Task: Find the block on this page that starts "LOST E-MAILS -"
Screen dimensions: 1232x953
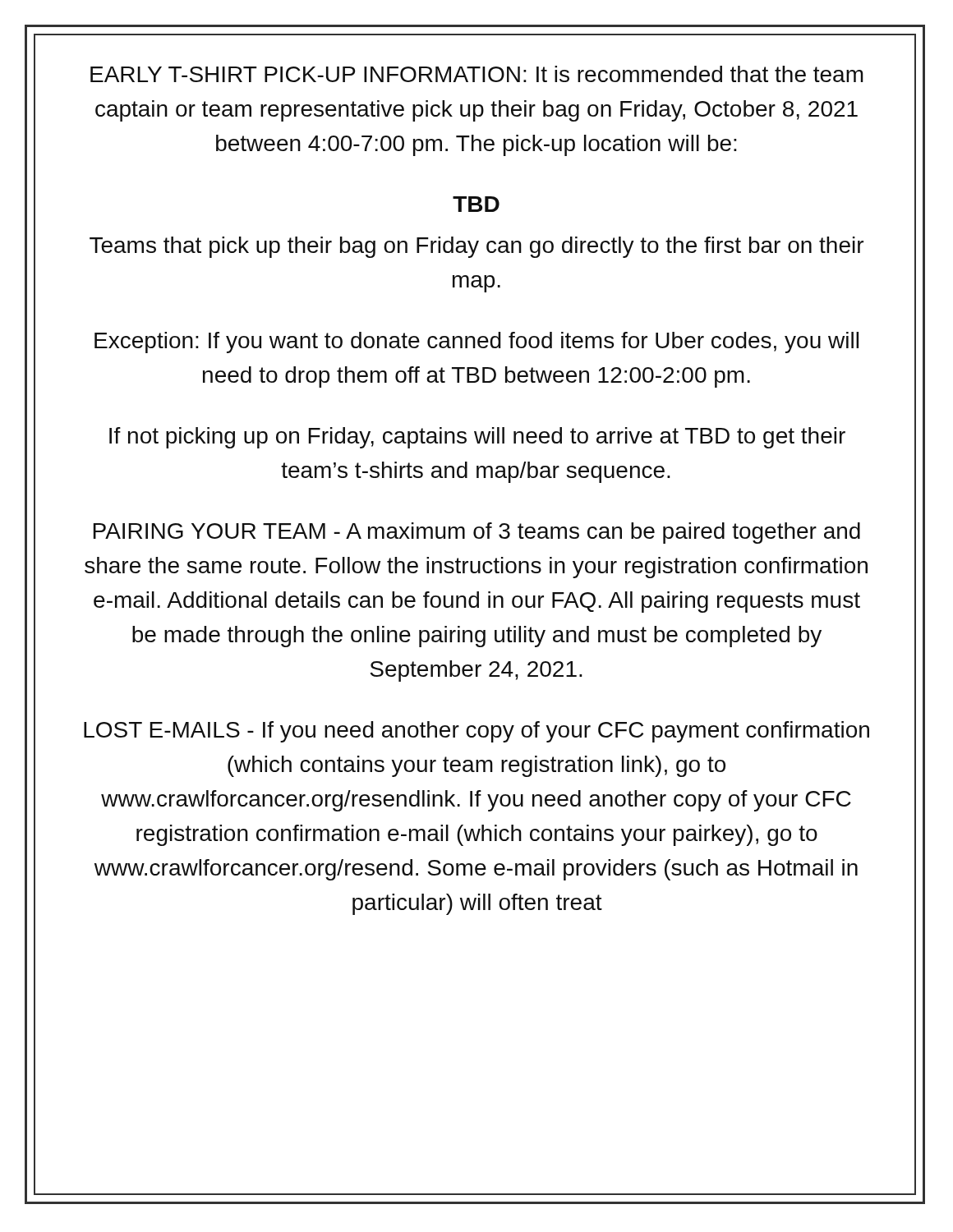Action: point(476,816)
